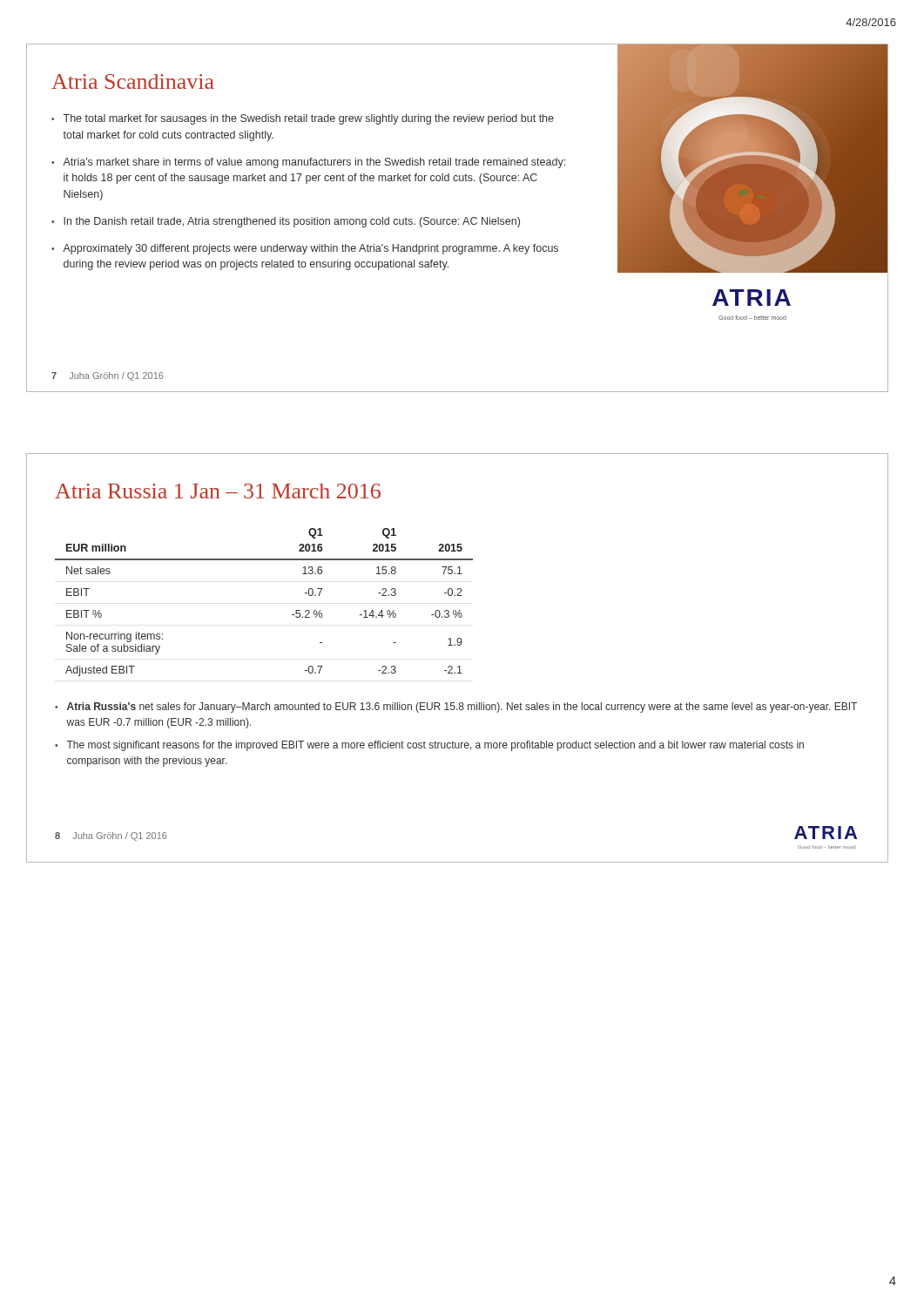
Task: Select the photo
Action: [752, 188]
